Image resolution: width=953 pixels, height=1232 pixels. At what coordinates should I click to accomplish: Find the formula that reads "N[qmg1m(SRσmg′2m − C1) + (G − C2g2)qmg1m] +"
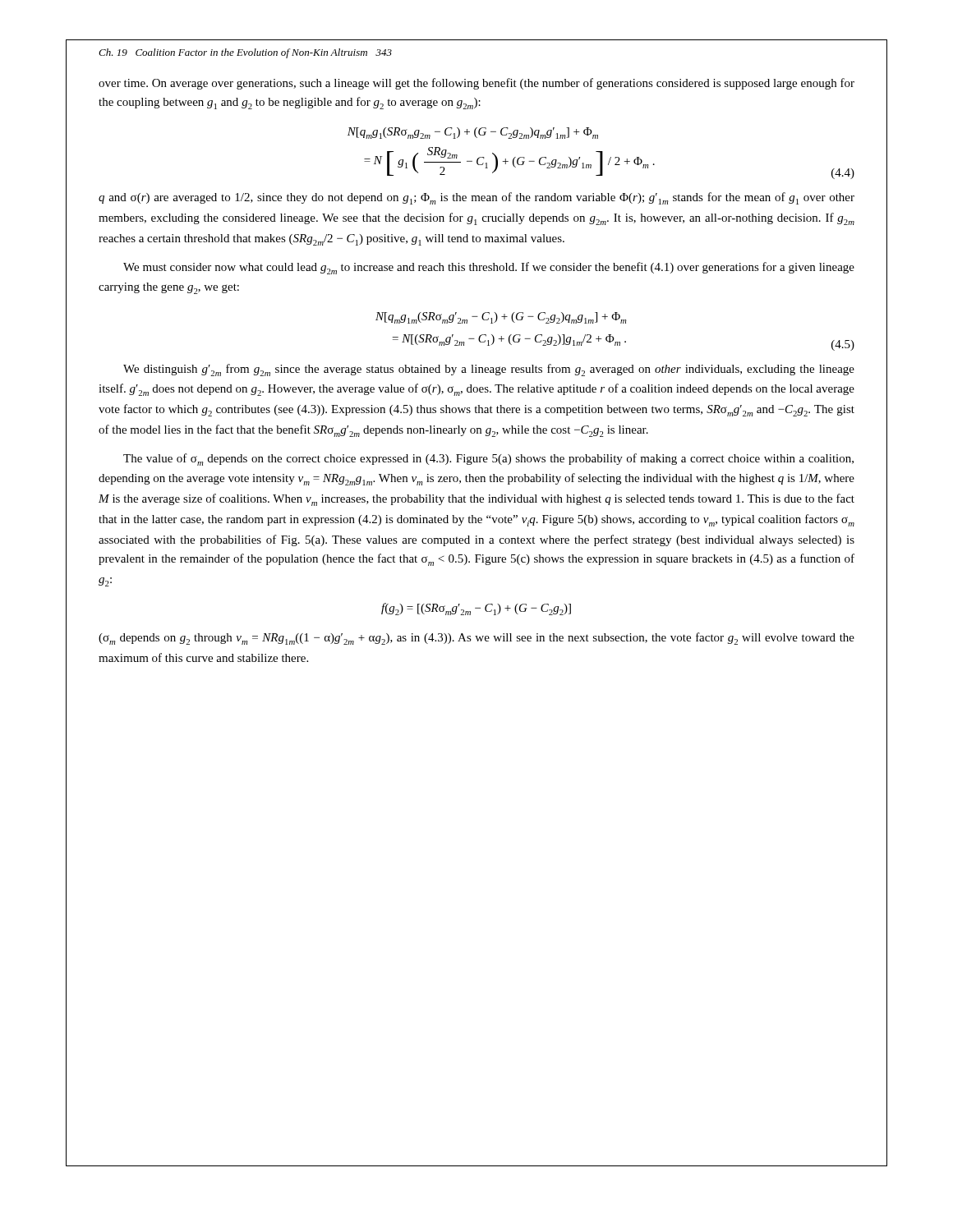476,329
